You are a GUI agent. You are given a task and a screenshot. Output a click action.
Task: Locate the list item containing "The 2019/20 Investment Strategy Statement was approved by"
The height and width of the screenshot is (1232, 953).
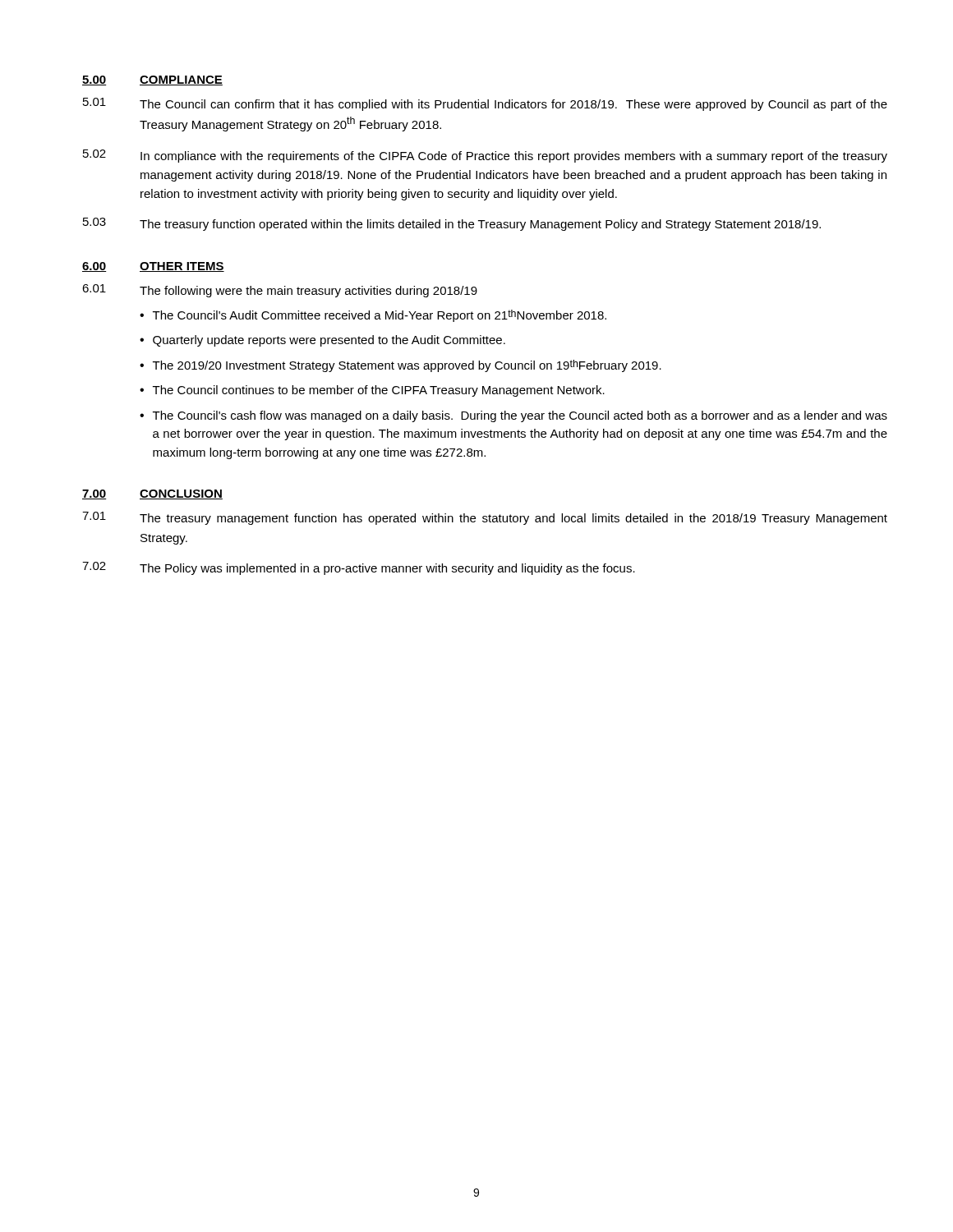513,366
